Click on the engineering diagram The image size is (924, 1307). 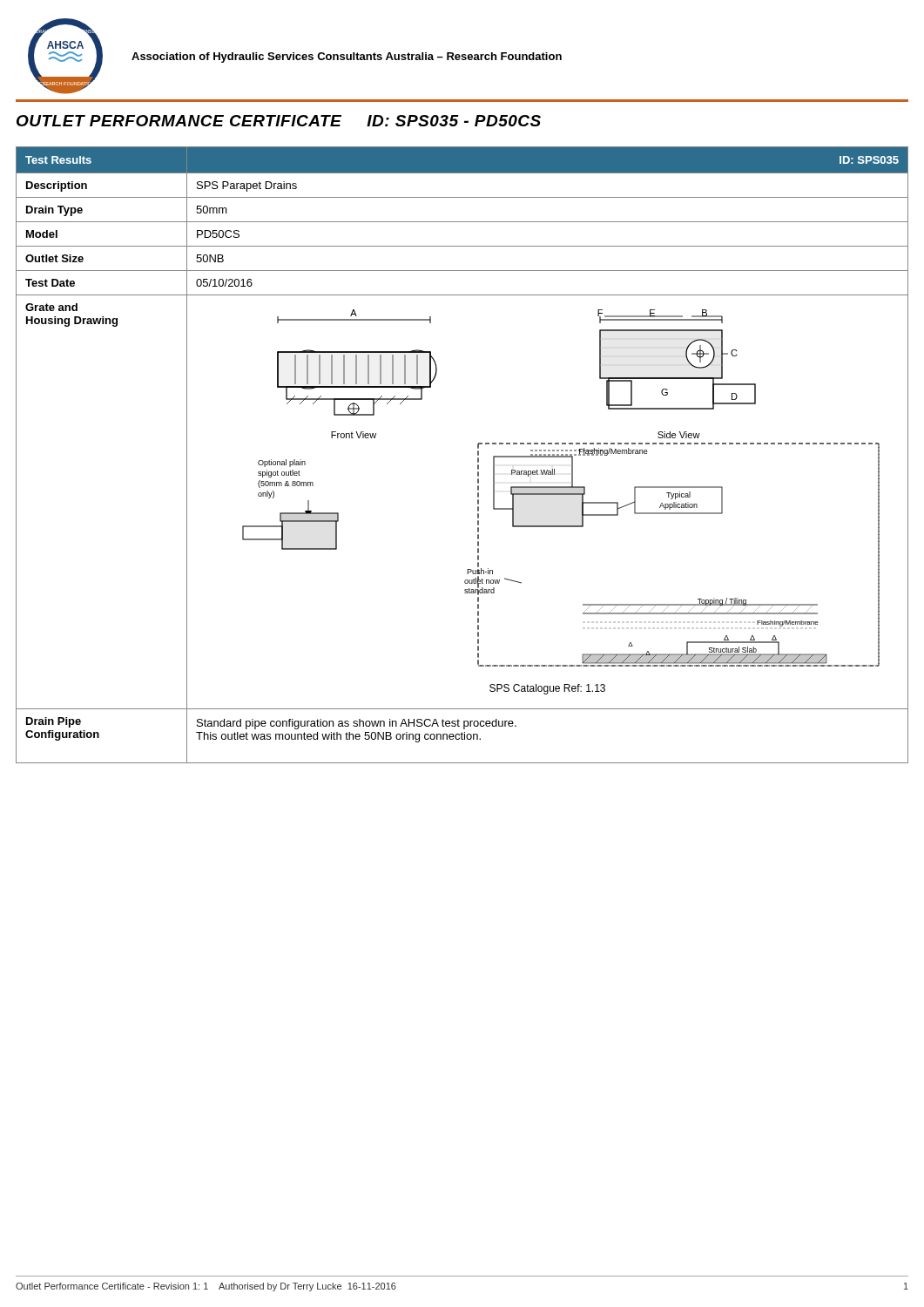(547, 502)
